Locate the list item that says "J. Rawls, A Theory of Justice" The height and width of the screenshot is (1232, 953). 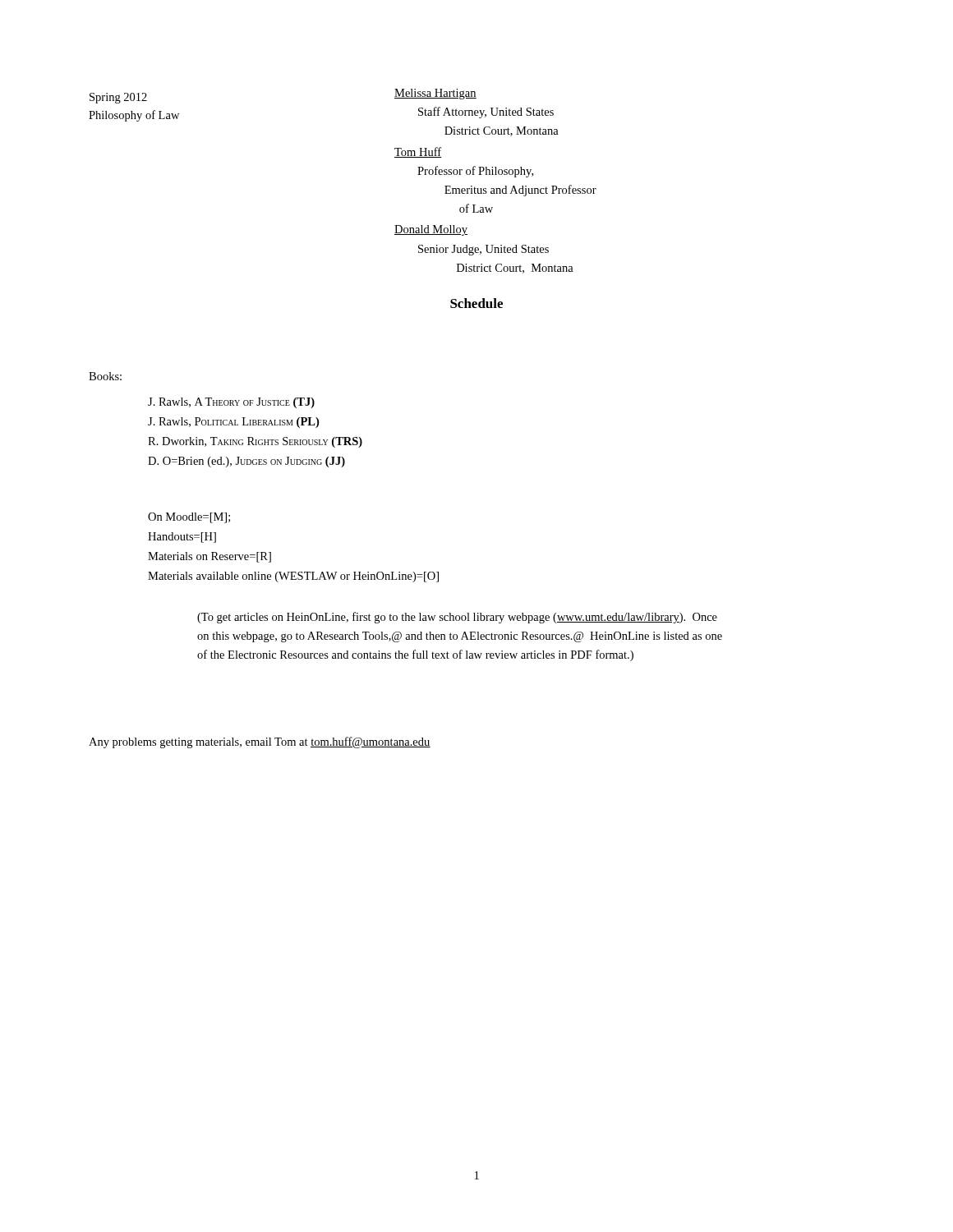click(x=255, y=431)
